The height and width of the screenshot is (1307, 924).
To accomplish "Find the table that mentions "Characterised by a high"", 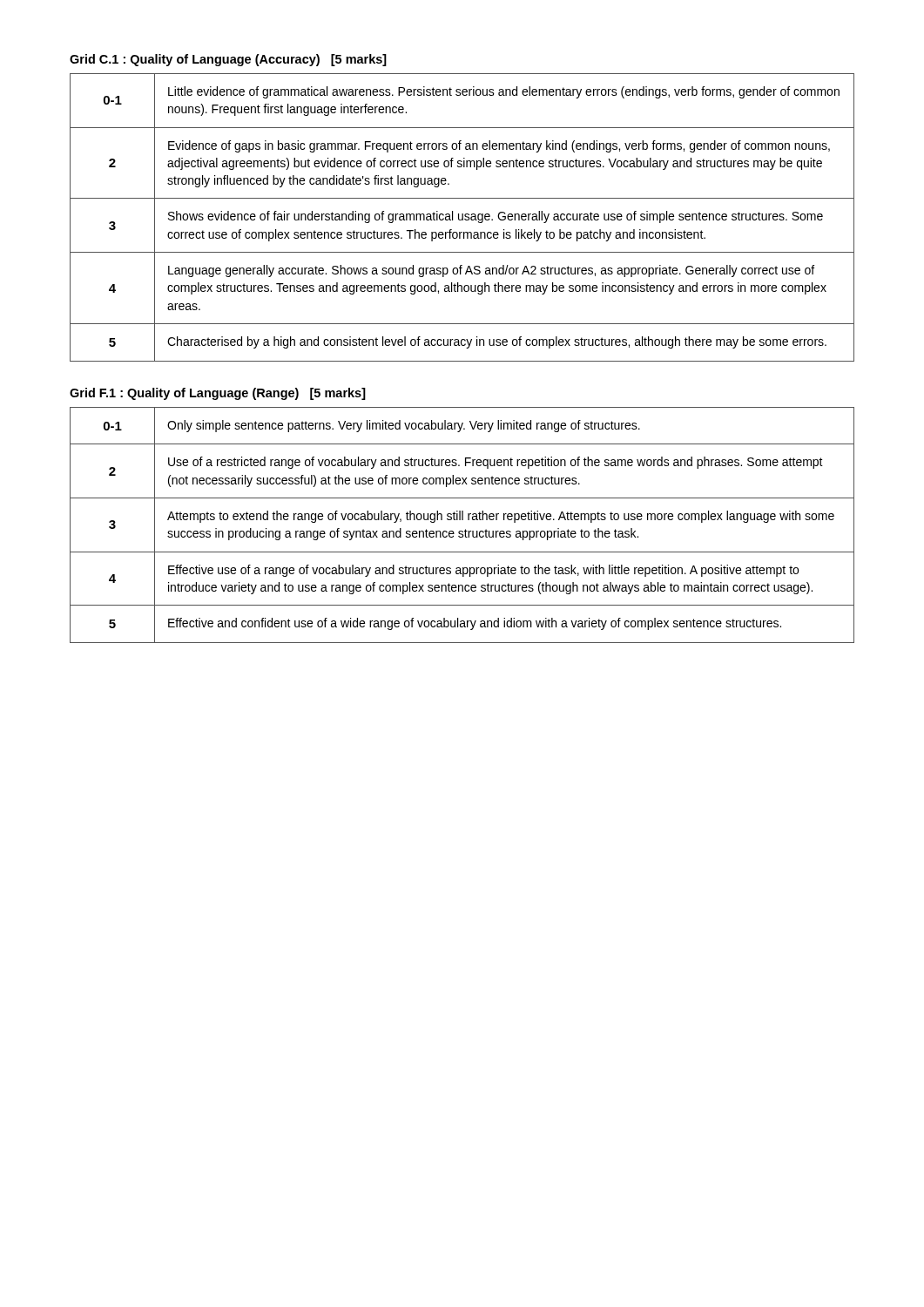I will pos(462,217).
